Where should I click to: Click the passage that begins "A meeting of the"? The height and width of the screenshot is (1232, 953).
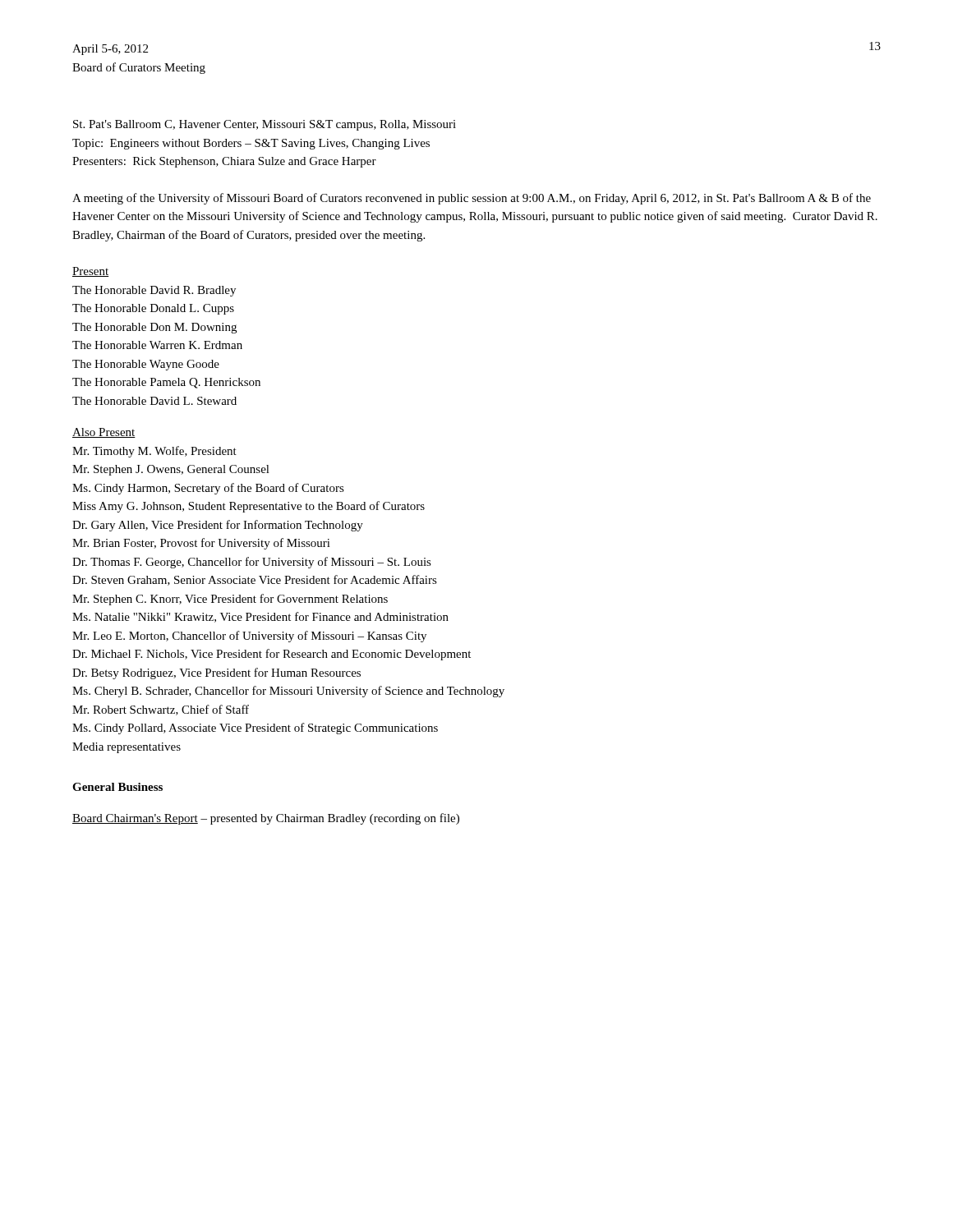click(x=475, y=216)
